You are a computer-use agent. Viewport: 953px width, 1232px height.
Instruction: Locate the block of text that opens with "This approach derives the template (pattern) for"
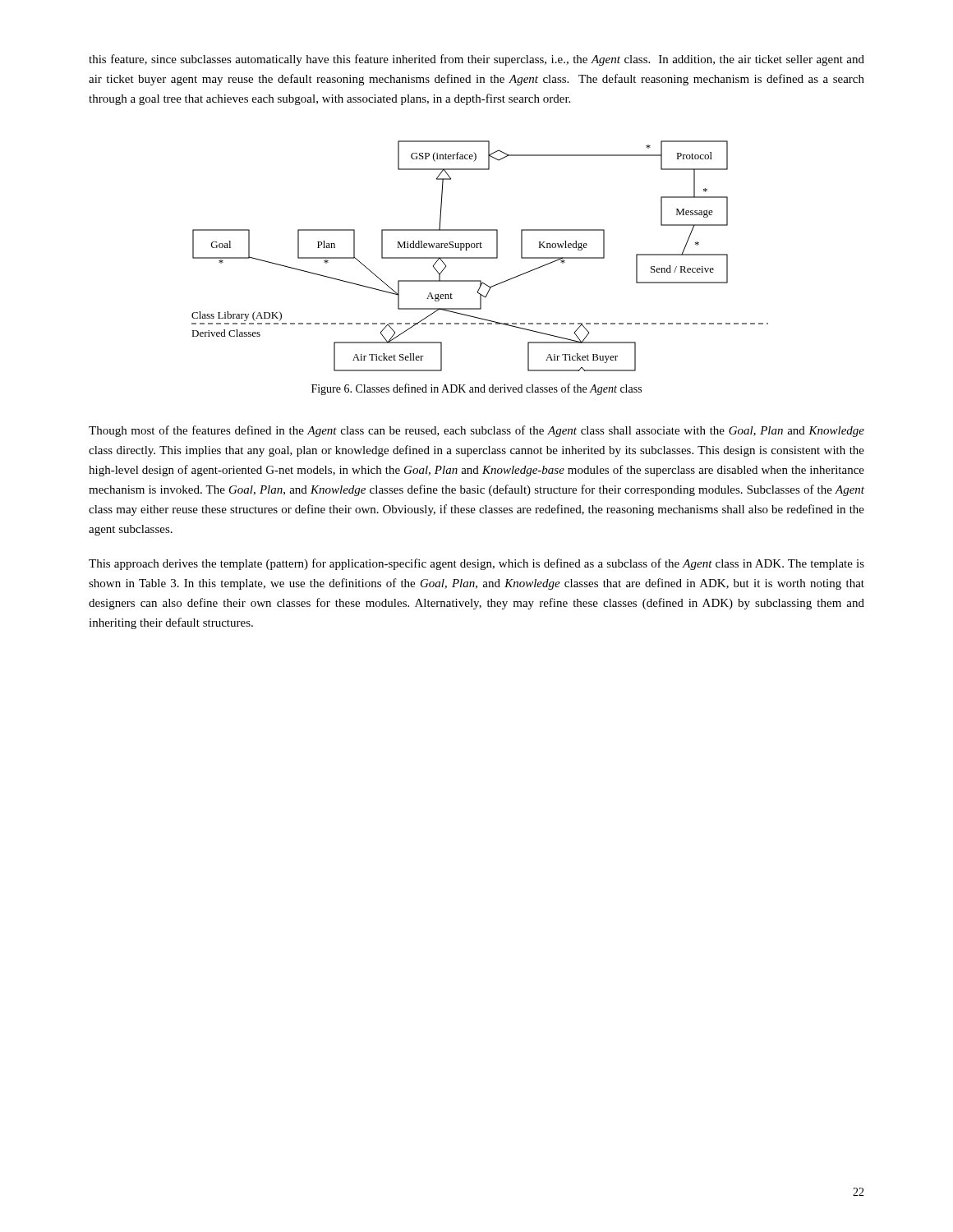coord(476,593)
